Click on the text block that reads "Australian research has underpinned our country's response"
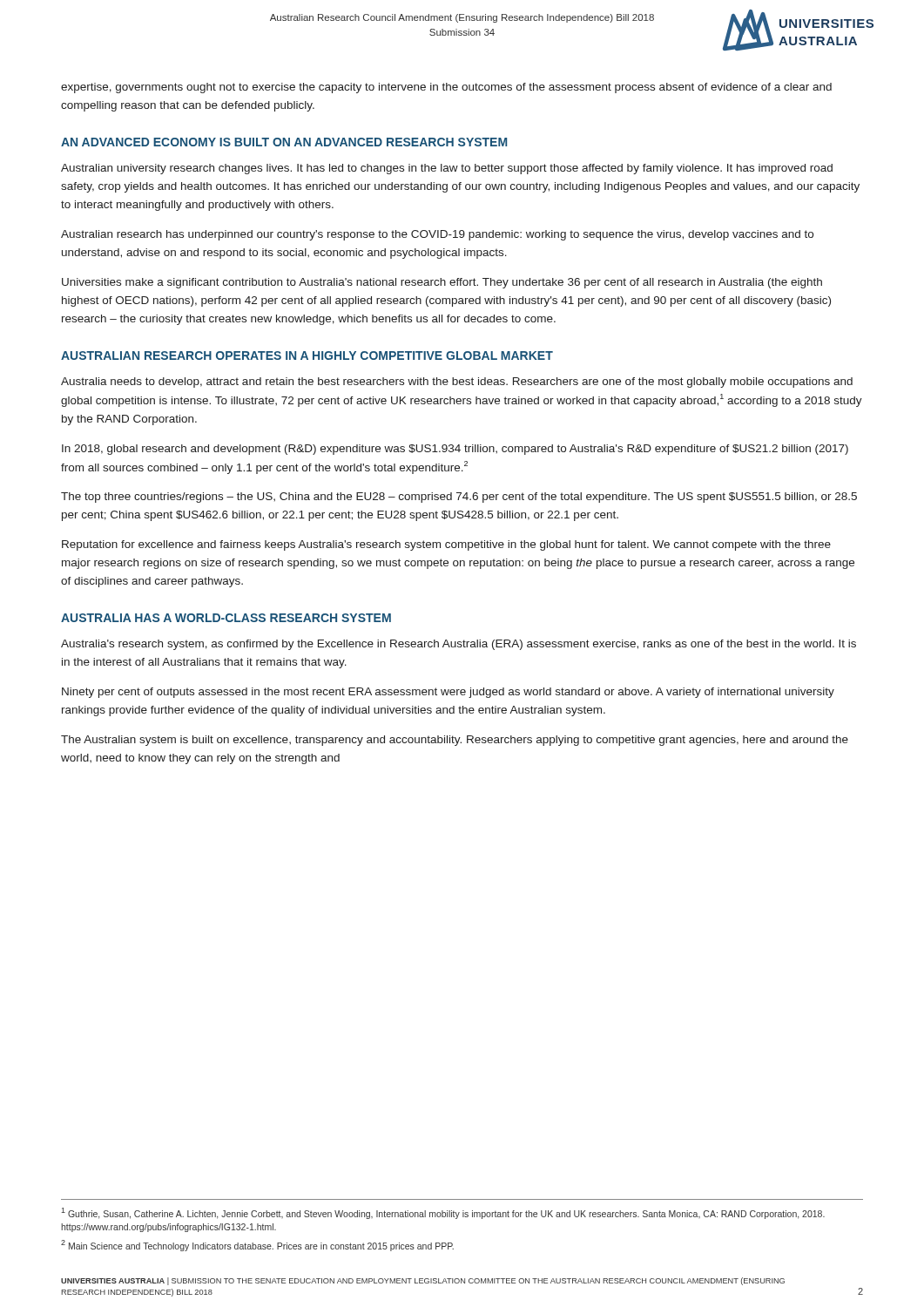This screenshot has width=924, height=1307. 438,243
